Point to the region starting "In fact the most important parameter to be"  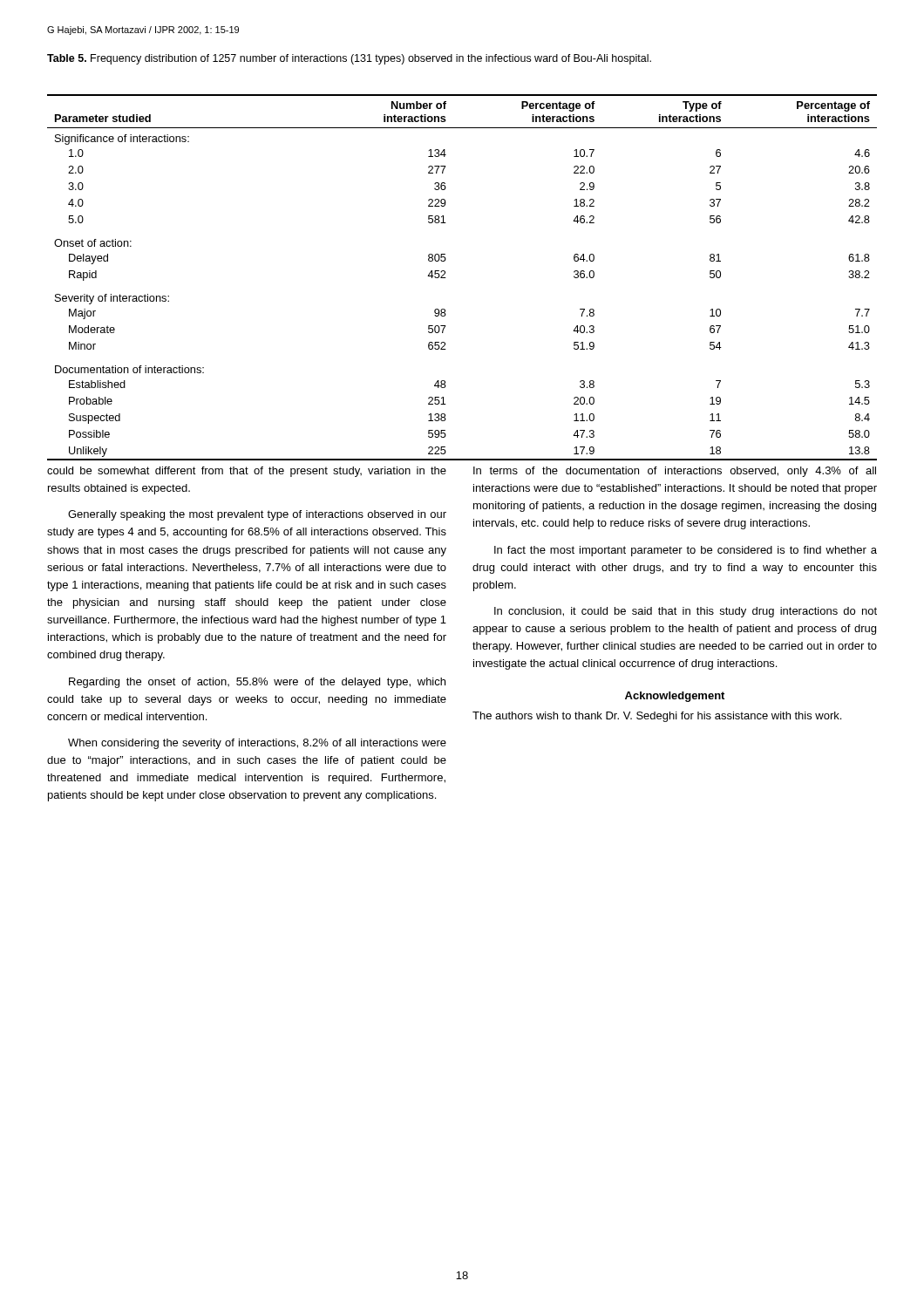[x=675, y=567]
